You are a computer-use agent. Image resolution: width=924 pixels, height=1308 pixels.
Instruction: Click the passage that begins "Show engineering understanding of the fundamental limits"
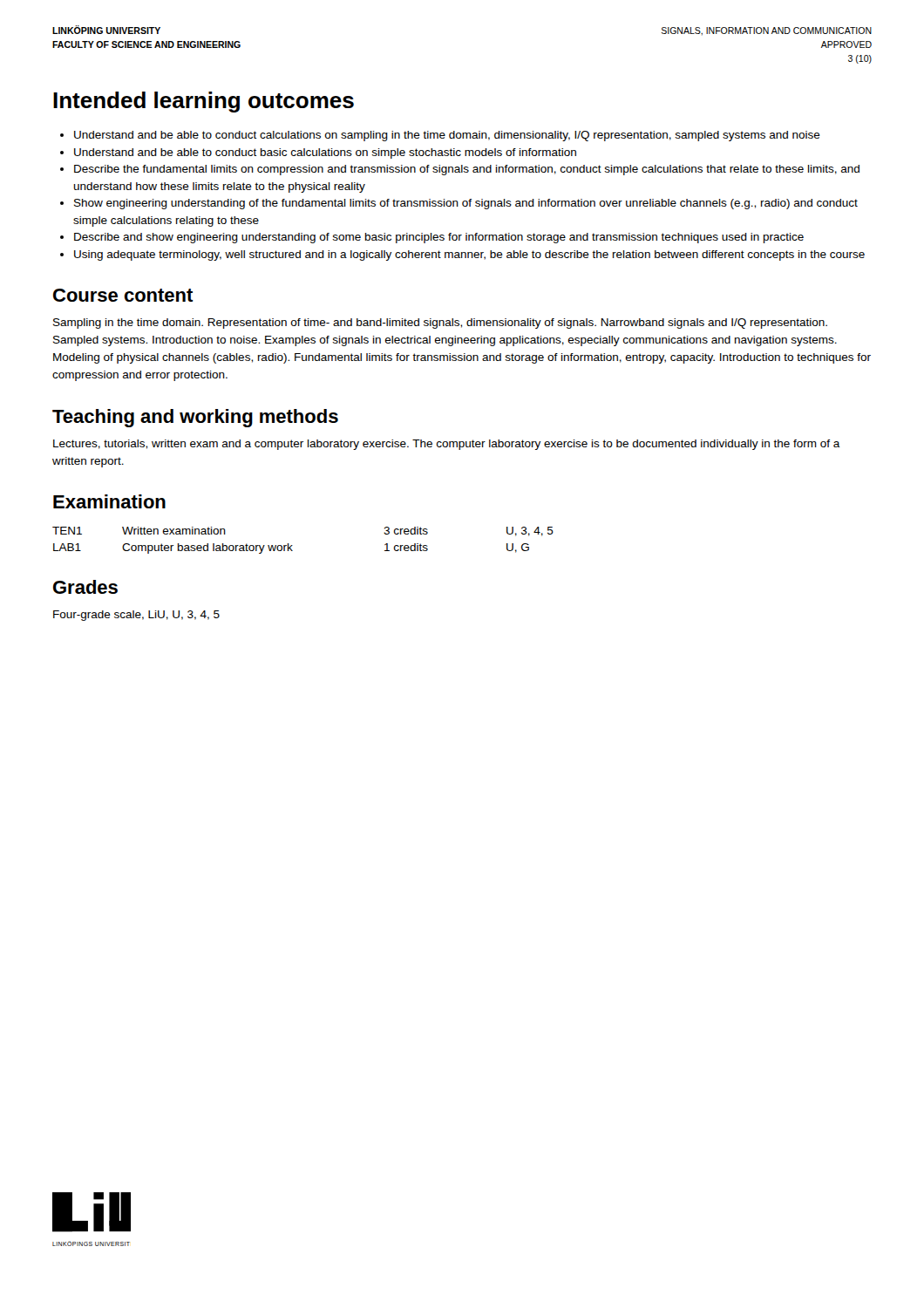click(462, 212)
